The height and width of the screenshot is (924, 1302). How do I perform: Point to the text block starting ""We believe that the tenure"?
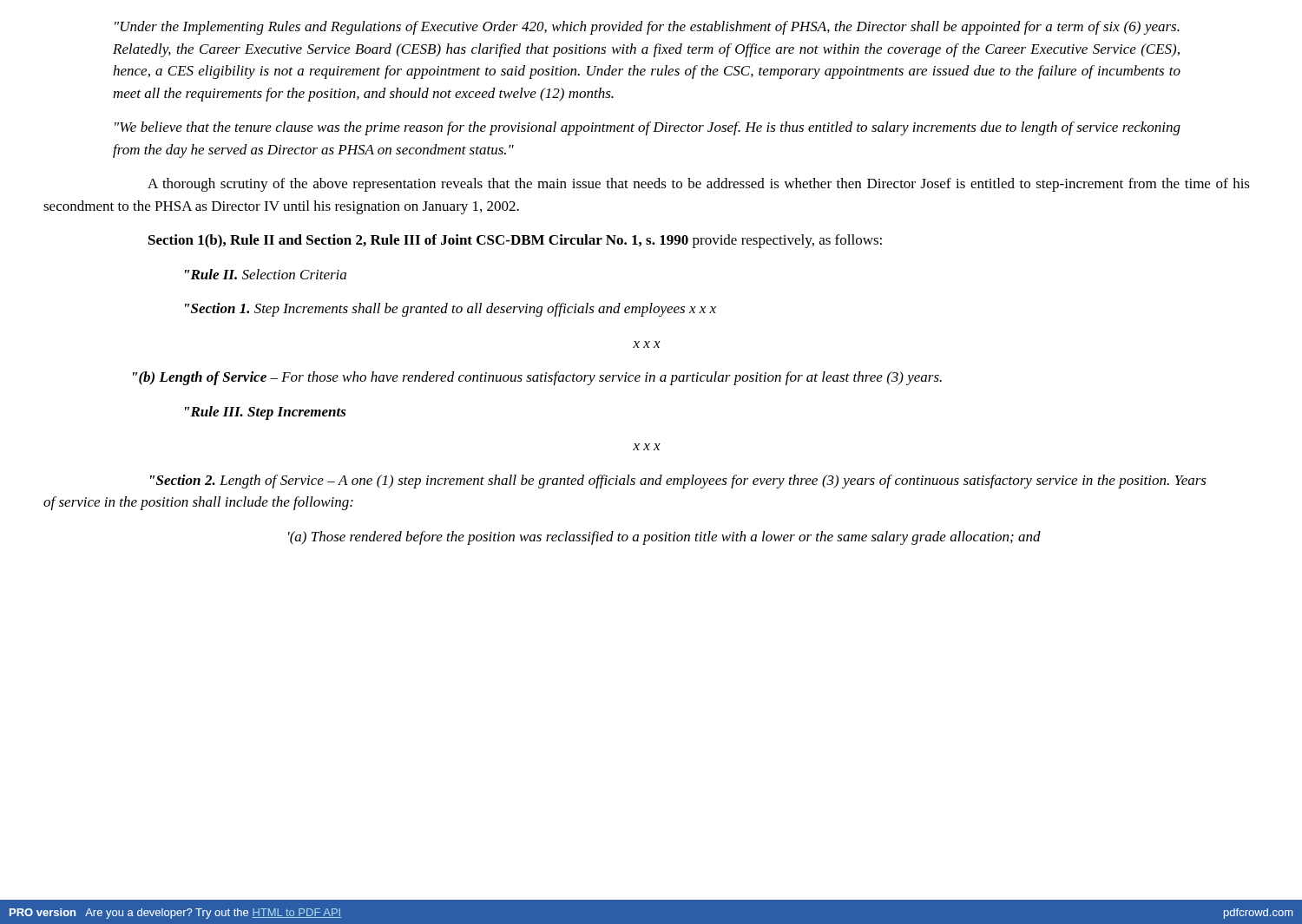647,138
